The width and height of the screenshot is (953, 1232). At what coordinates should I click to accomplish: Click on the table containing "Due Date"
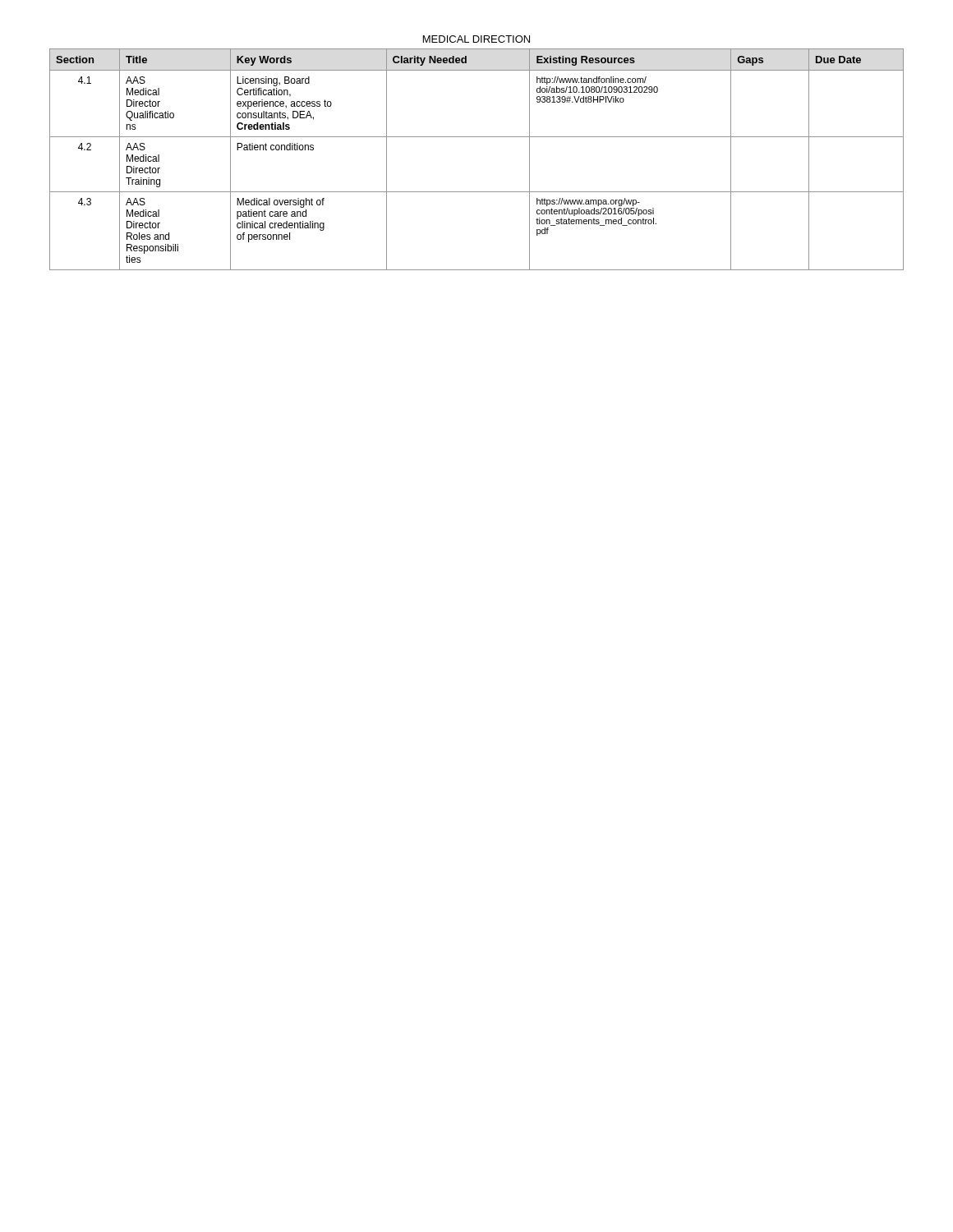(x=476, y=159)
